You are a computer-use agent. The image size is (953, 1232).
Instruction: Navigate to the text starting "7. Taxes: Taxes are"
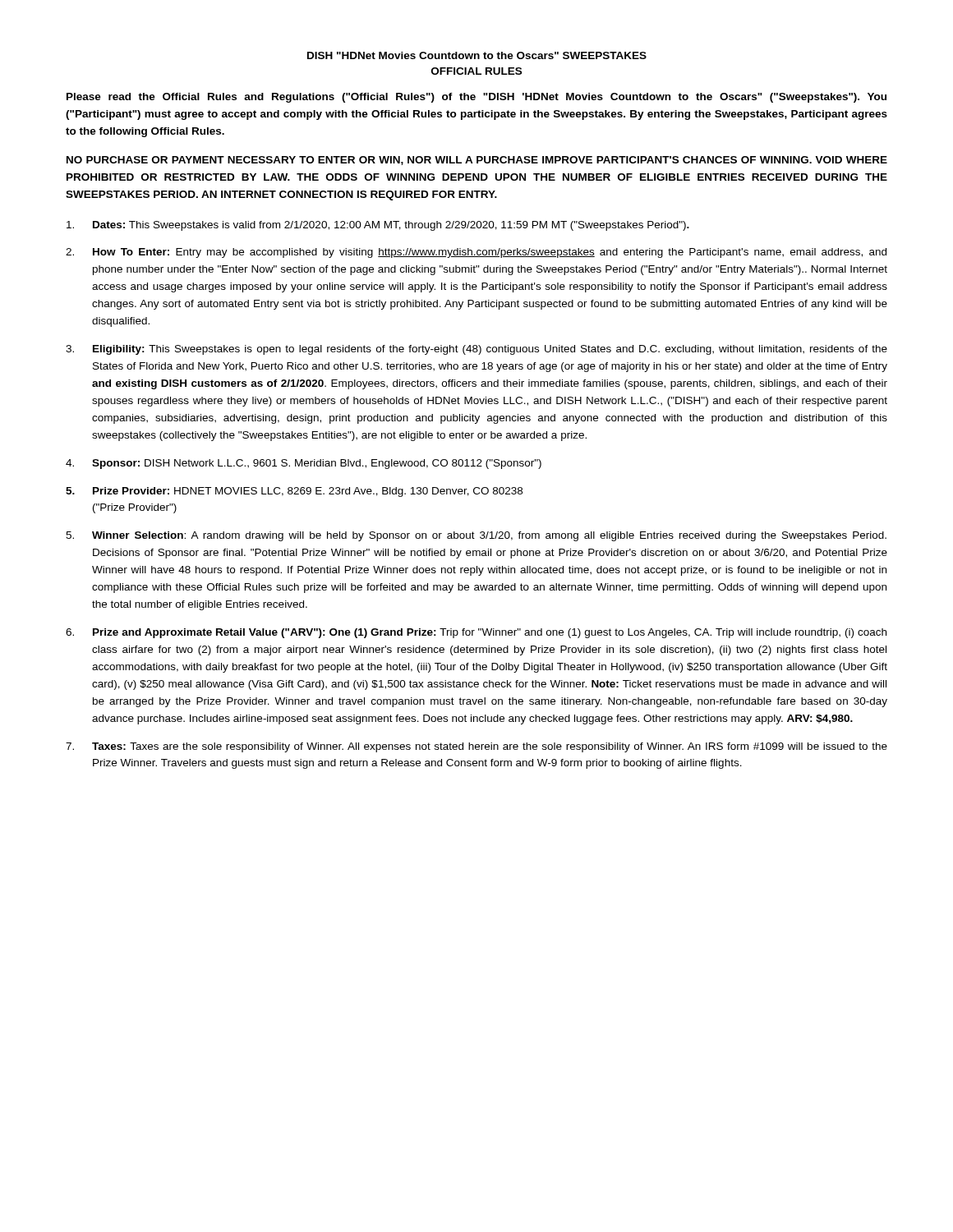click(x=476, y=755)
